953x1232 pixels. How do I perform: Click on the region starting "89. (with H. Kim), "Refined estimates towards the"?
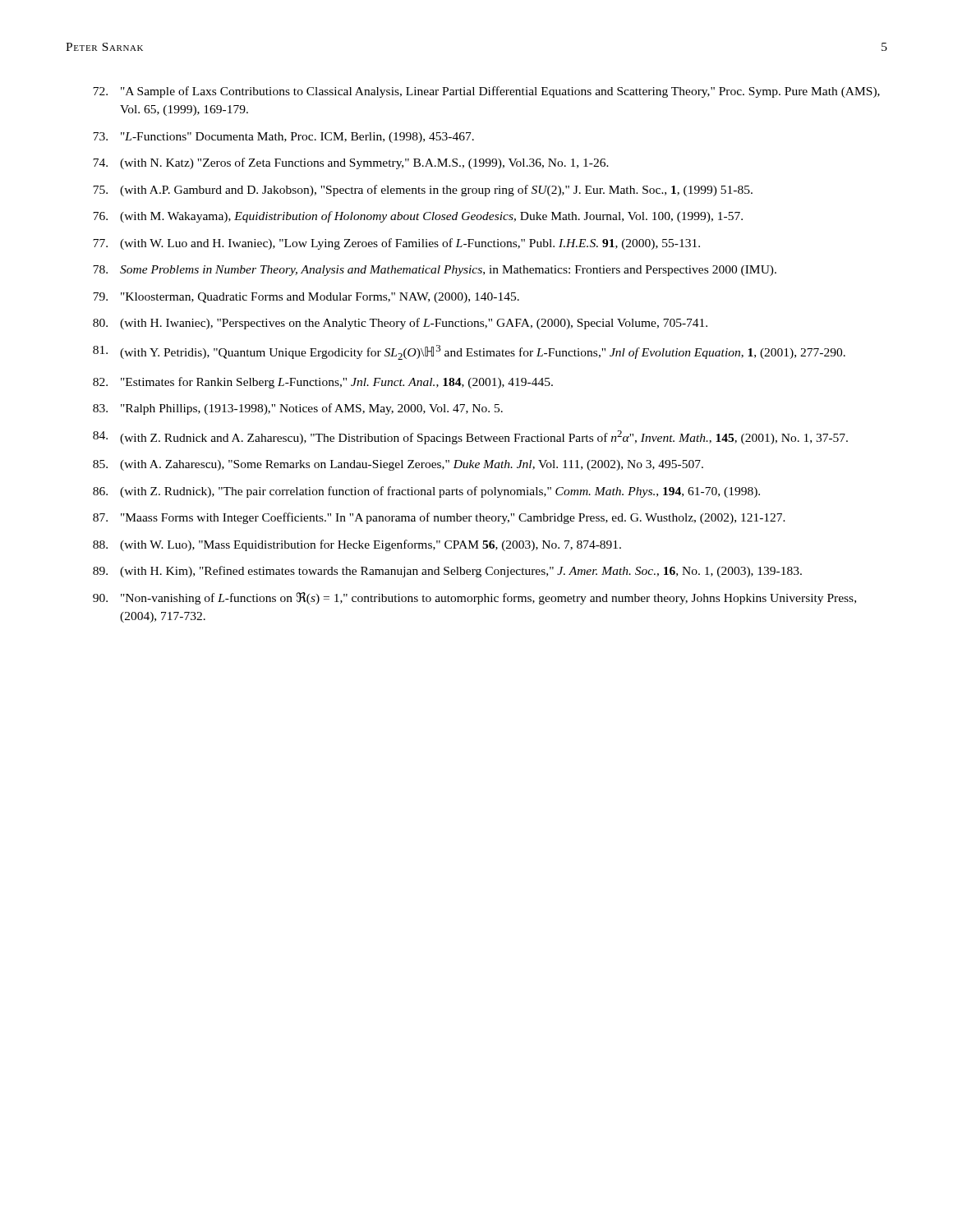tap(476, 571)
